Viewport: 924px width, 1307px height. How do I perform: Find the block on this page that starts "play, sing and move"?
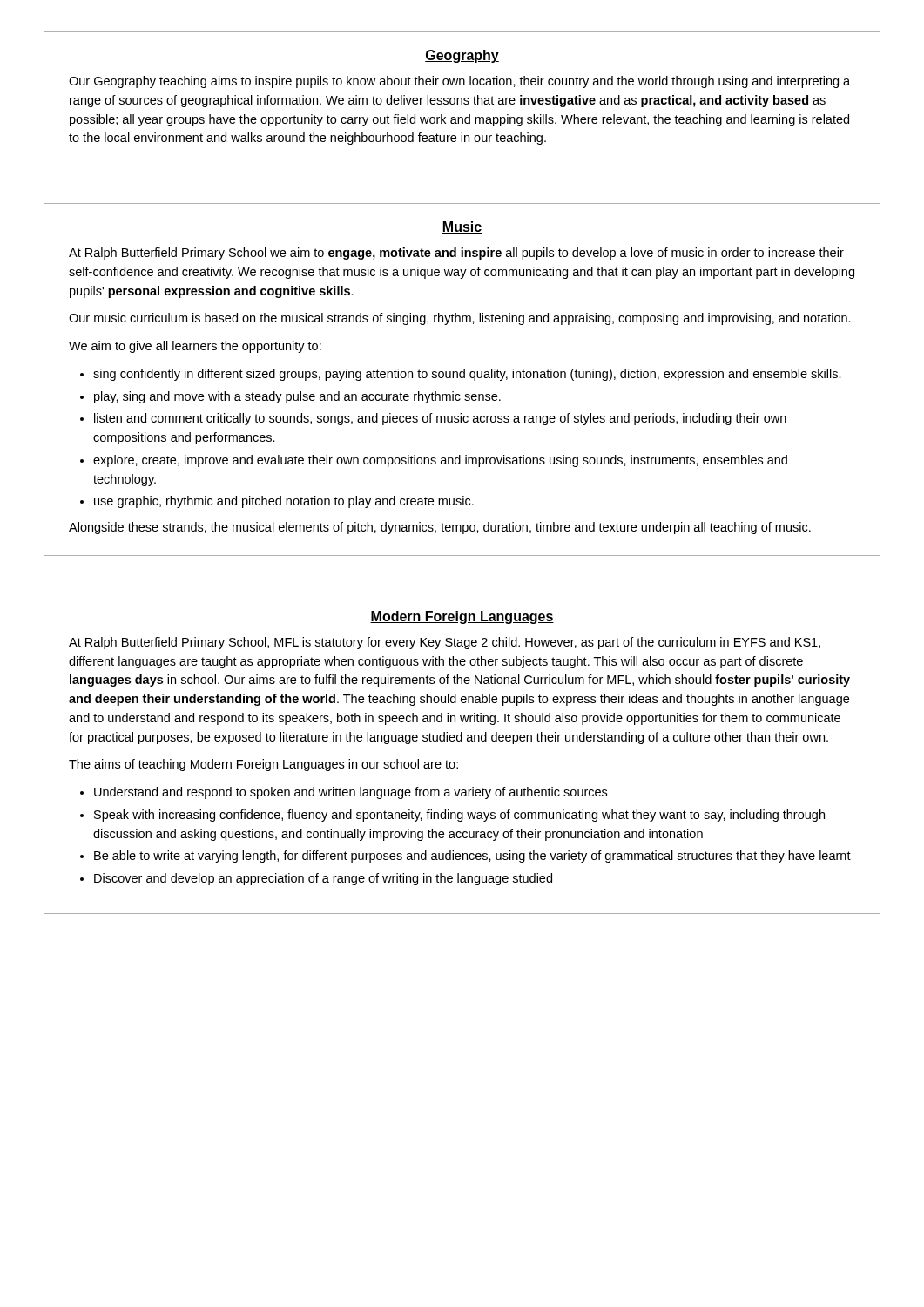point(297,396)
